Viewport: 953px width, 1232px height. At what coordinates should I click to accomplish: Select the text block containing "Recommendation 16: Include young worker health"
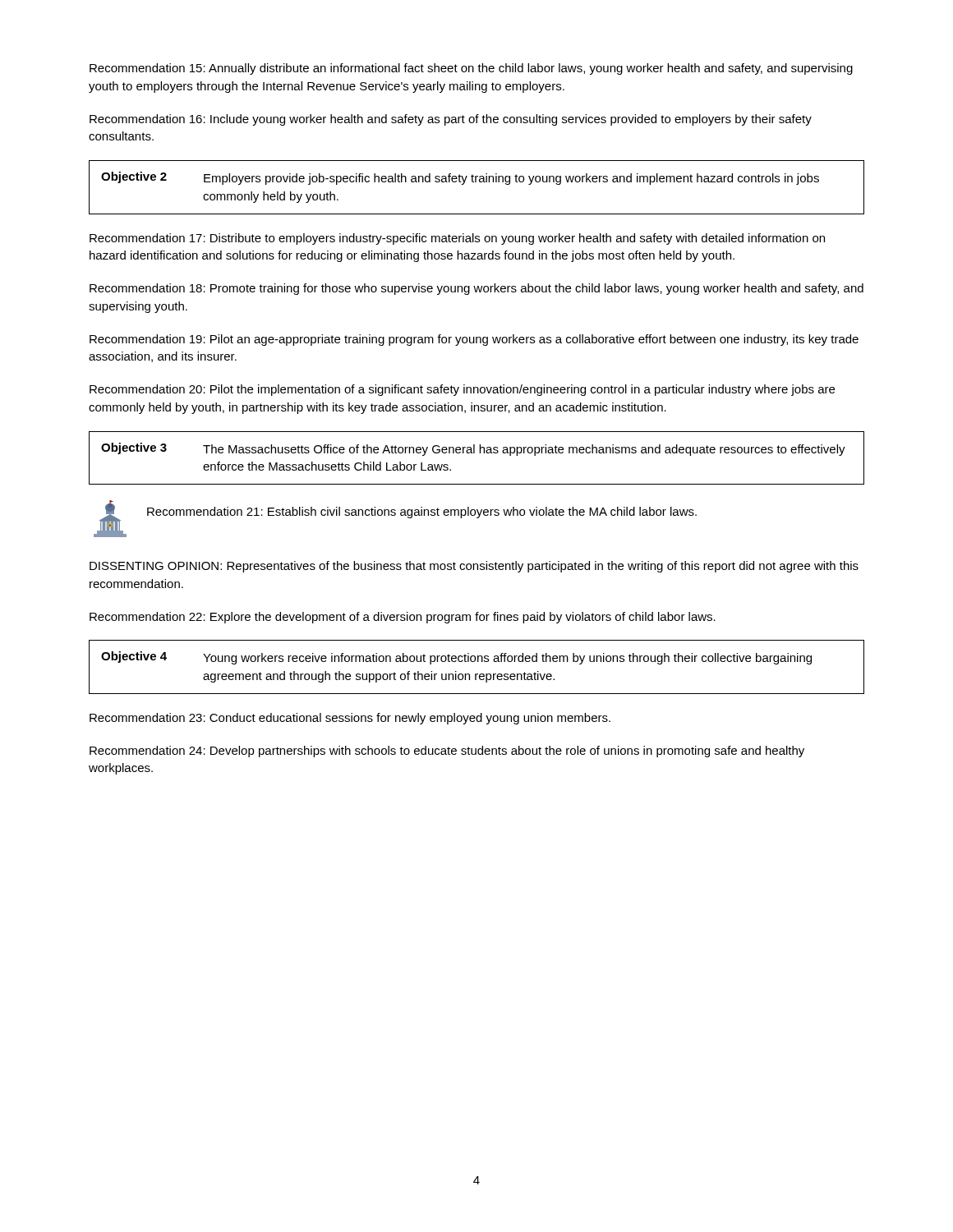click(x=450, y=127)
